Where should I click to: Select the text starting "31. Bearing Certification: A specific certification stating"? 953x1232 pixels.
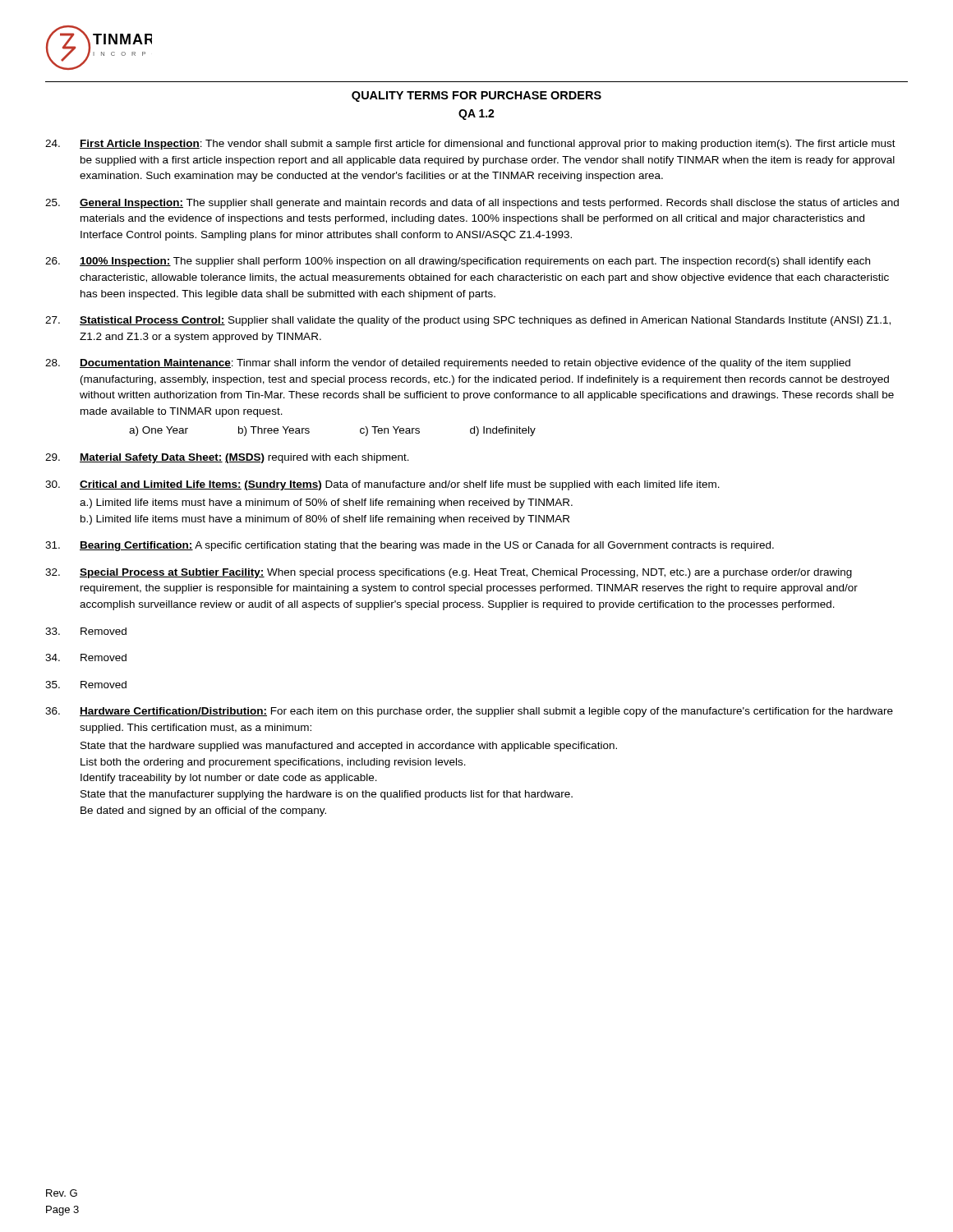476,545
